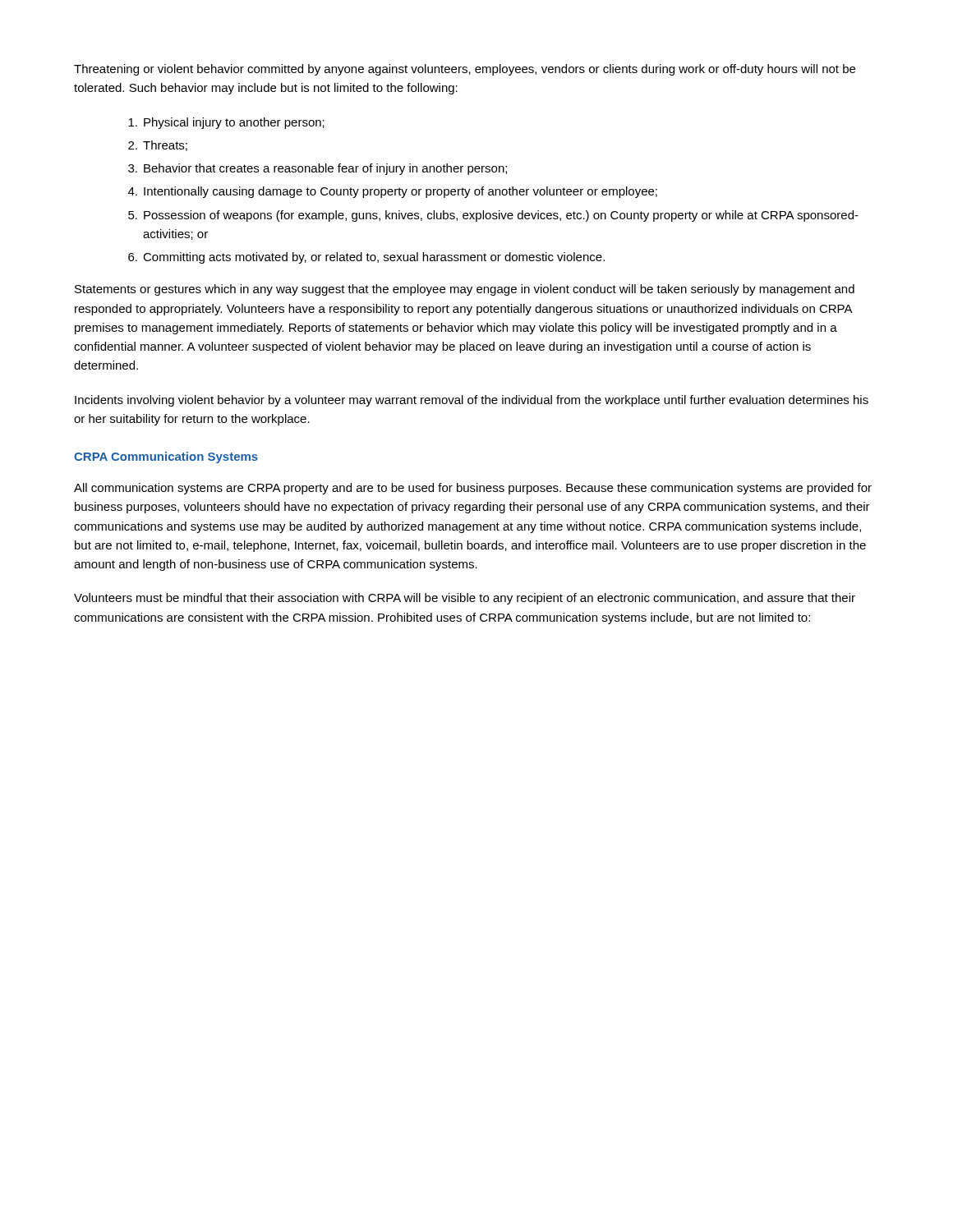Navigate to the element starting "6. Committing acts motivated by, or related"

497,257
